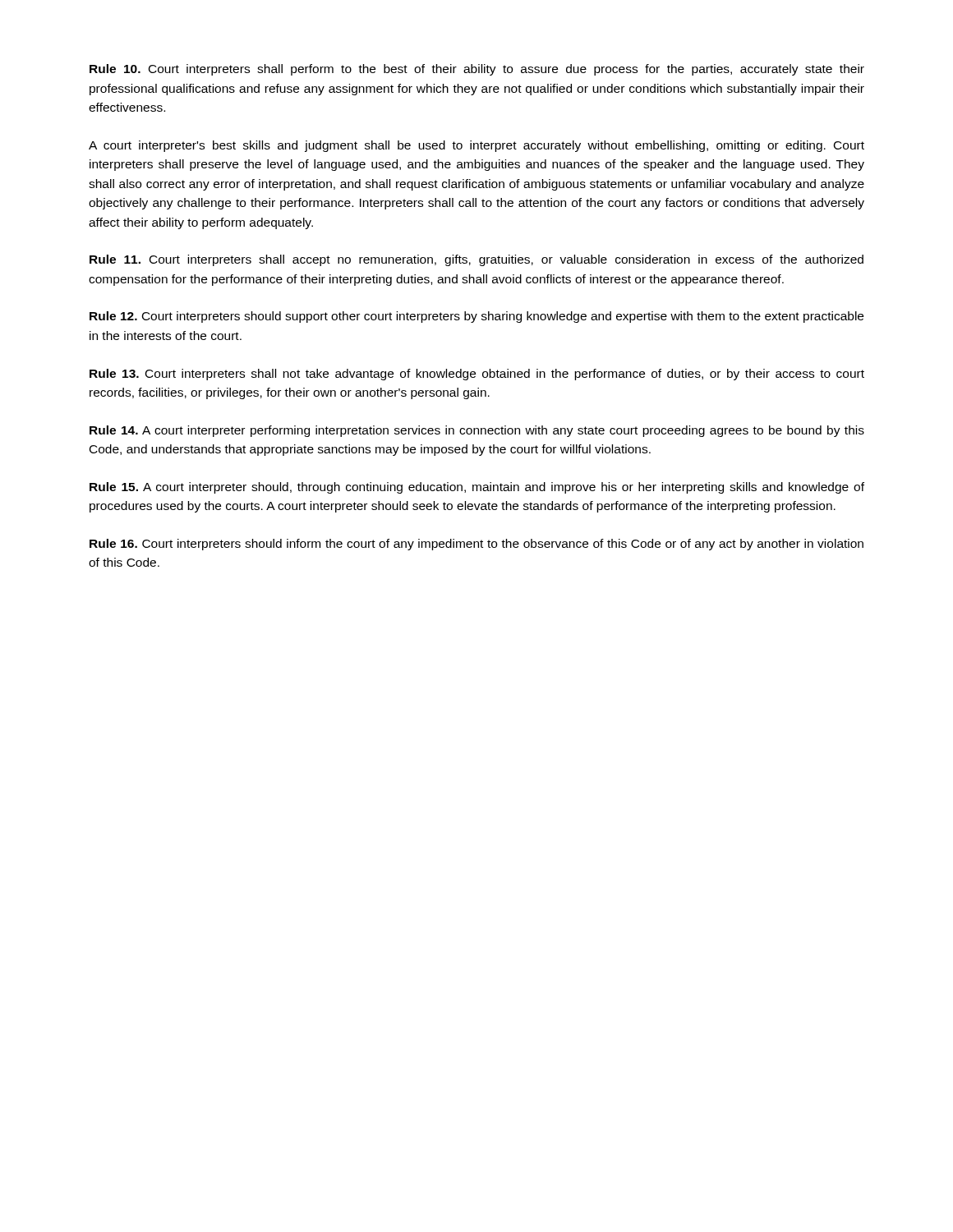Find the block on this page that starts "Rule 12. Court"

pos(476,326)
